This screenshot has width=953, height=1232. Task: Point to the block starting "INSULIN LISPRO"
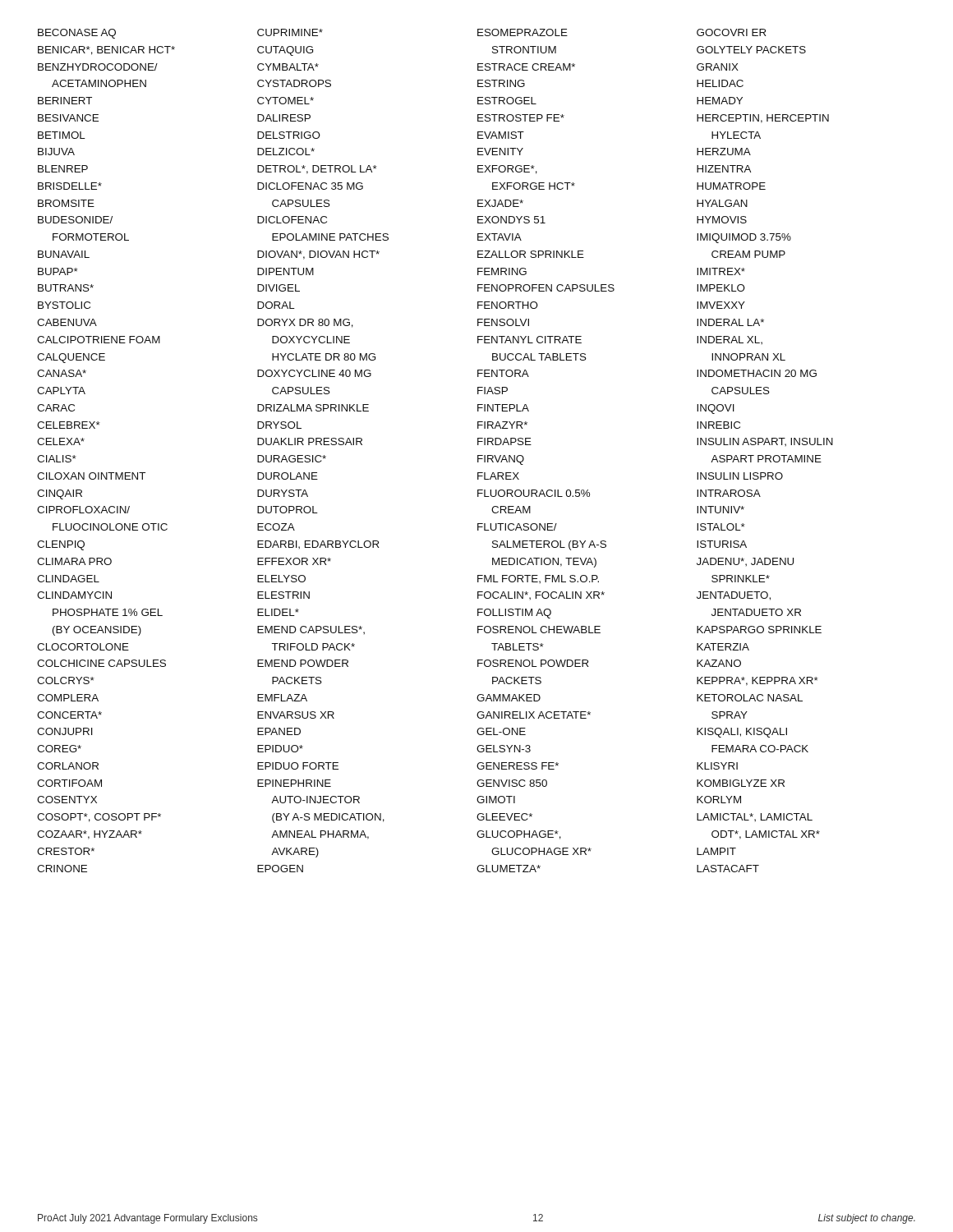pos(740,476)
